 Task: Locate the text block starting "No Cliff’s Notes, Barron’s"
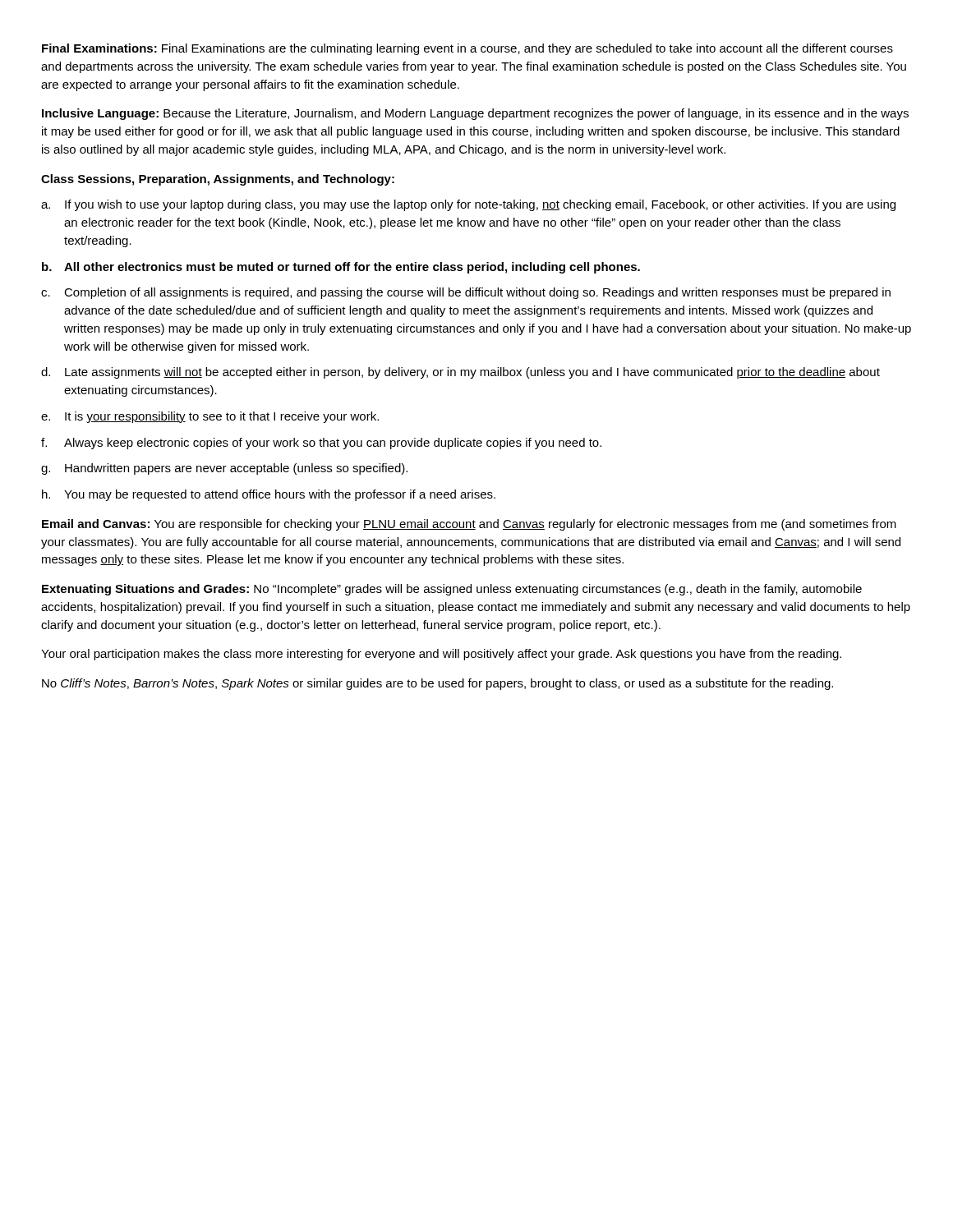tap(438, 683)
